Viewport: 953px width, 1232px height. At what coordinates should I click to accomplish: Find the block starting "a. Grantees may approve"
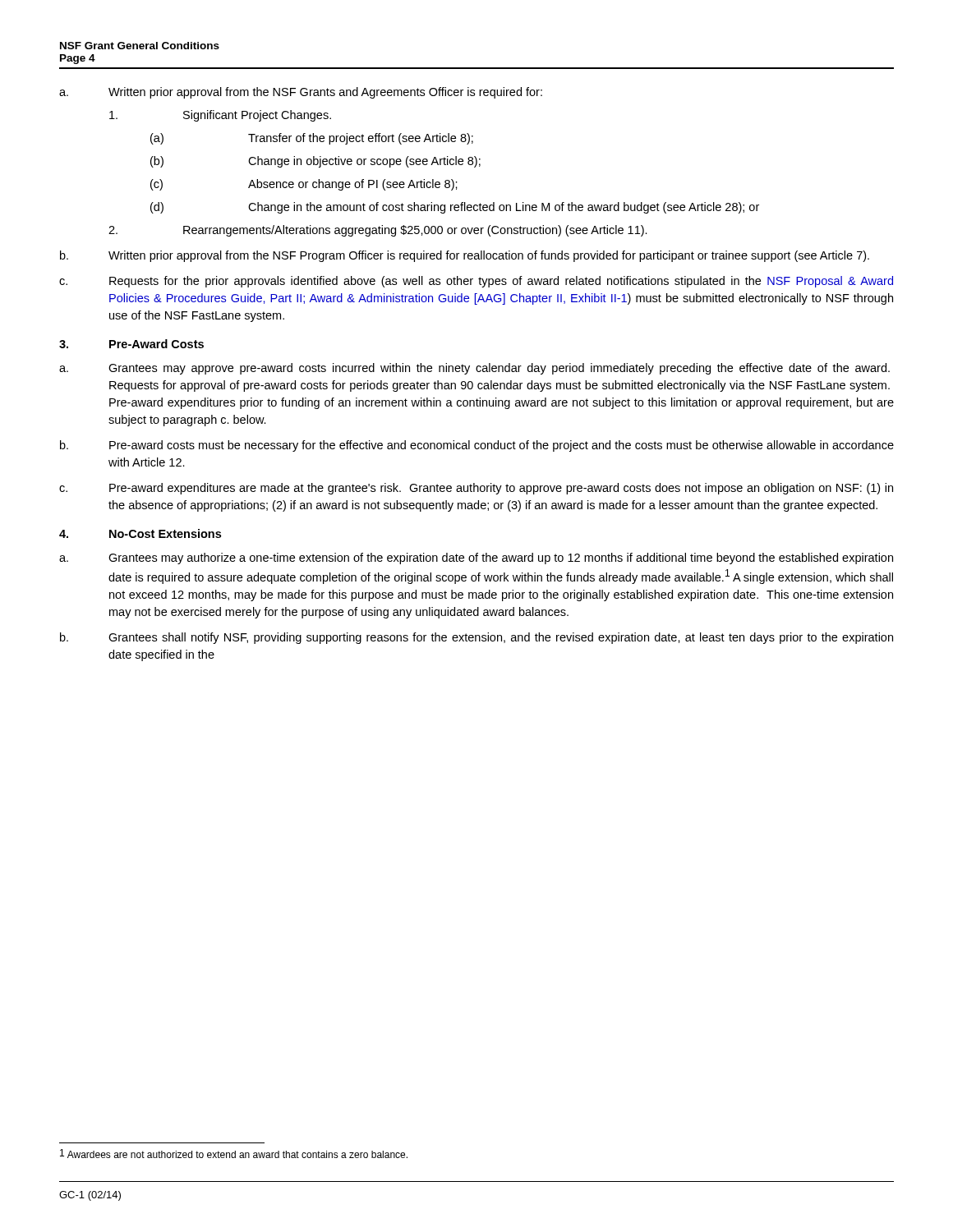[x=476, y=394]
